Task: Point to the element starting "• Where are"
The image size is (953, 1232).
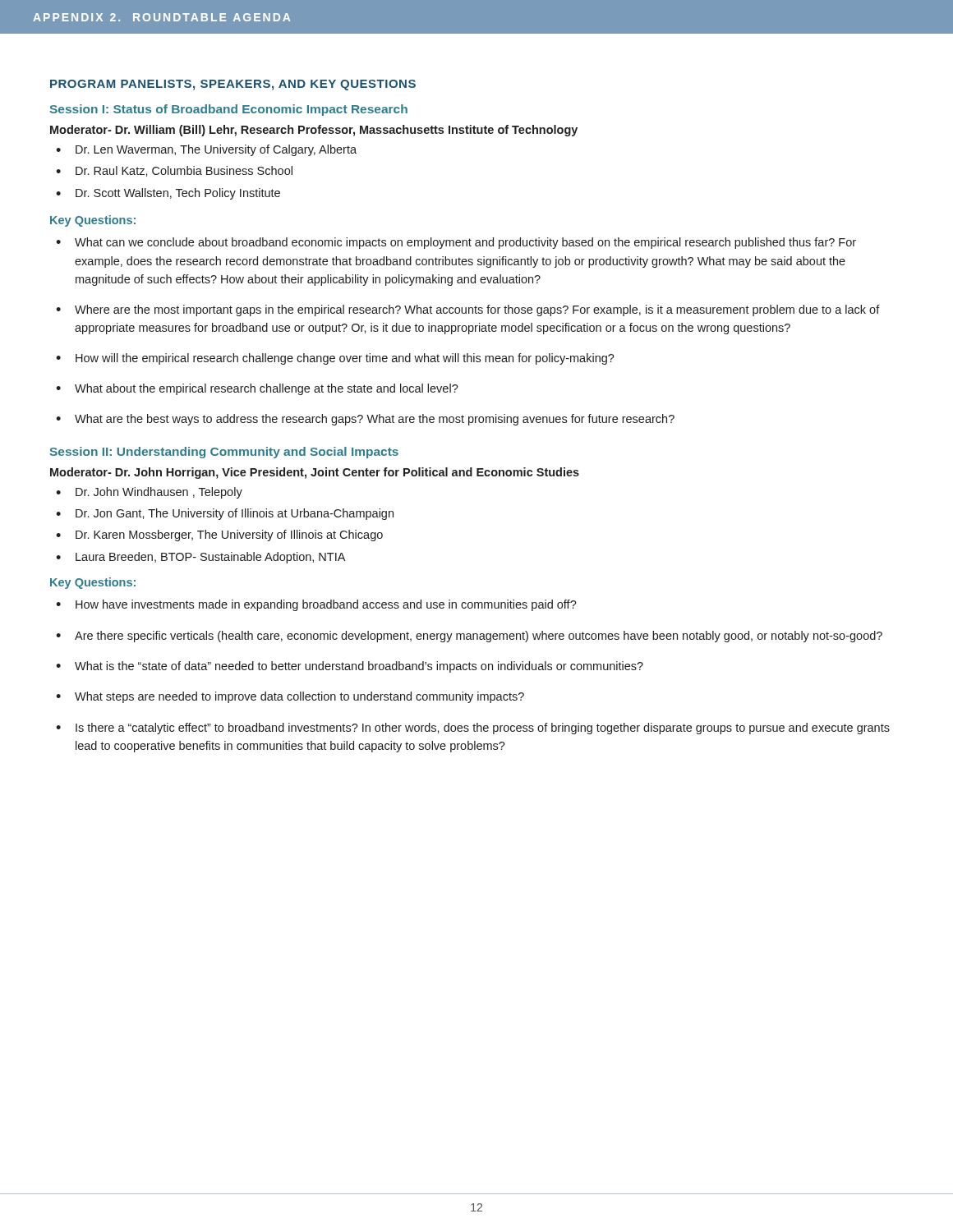Action: [x=480, y=319]
